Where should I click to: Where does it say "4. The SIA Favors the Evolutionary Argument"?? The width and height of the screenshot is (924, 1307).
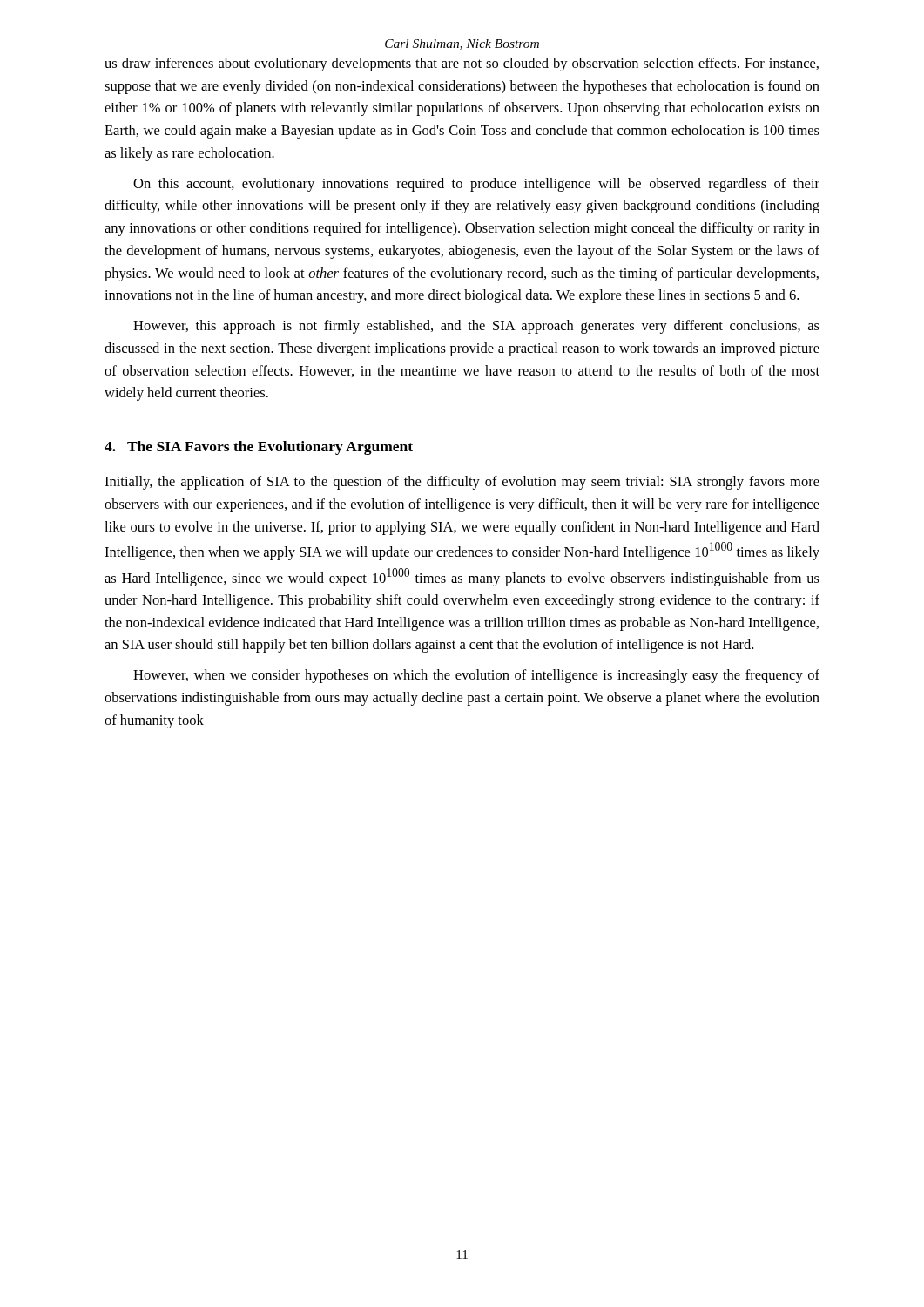pos(259,446)
